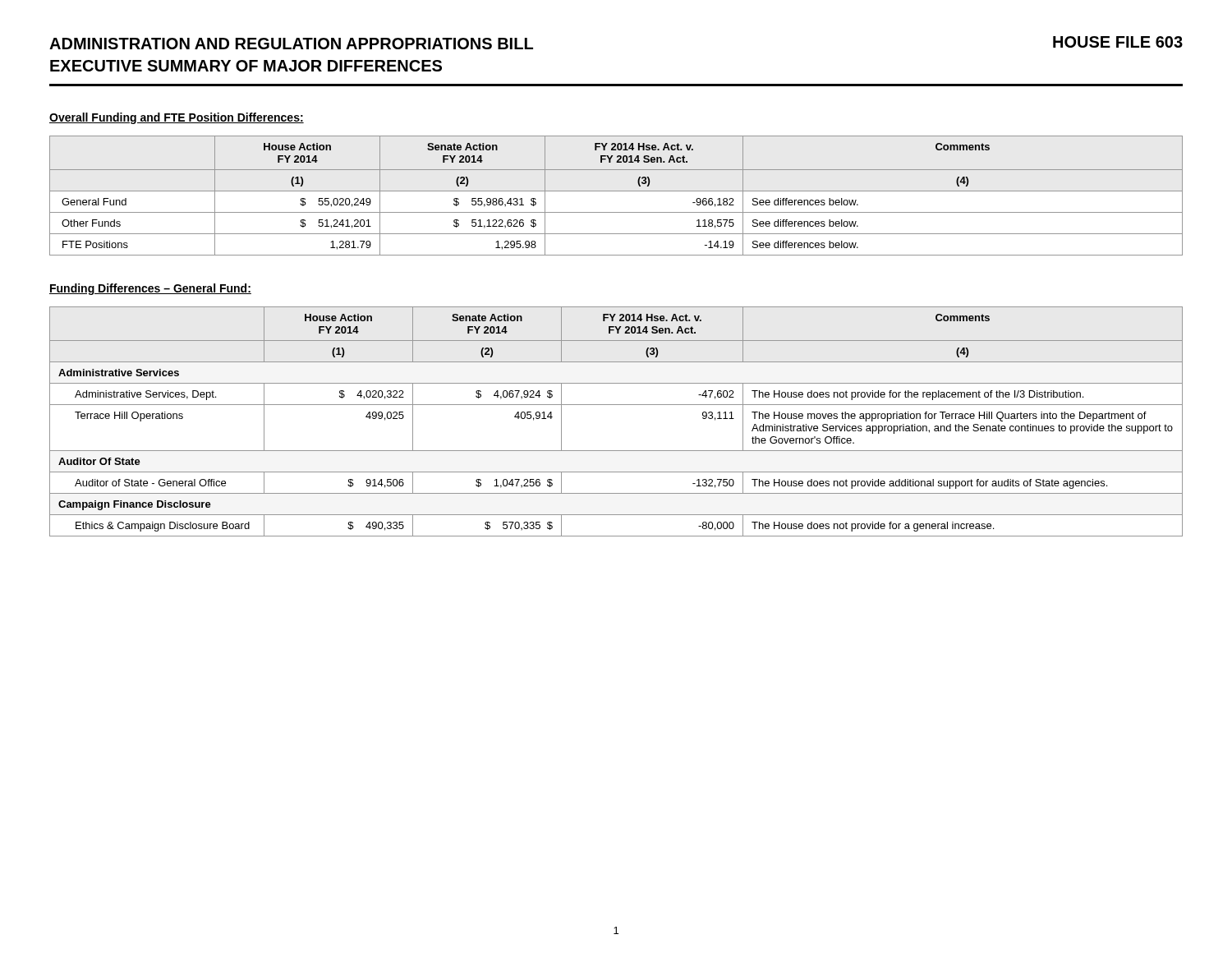Click on the table containing "The House does not"
Viewport: 1232px width, 953px height.
click(x=616, y=421)
